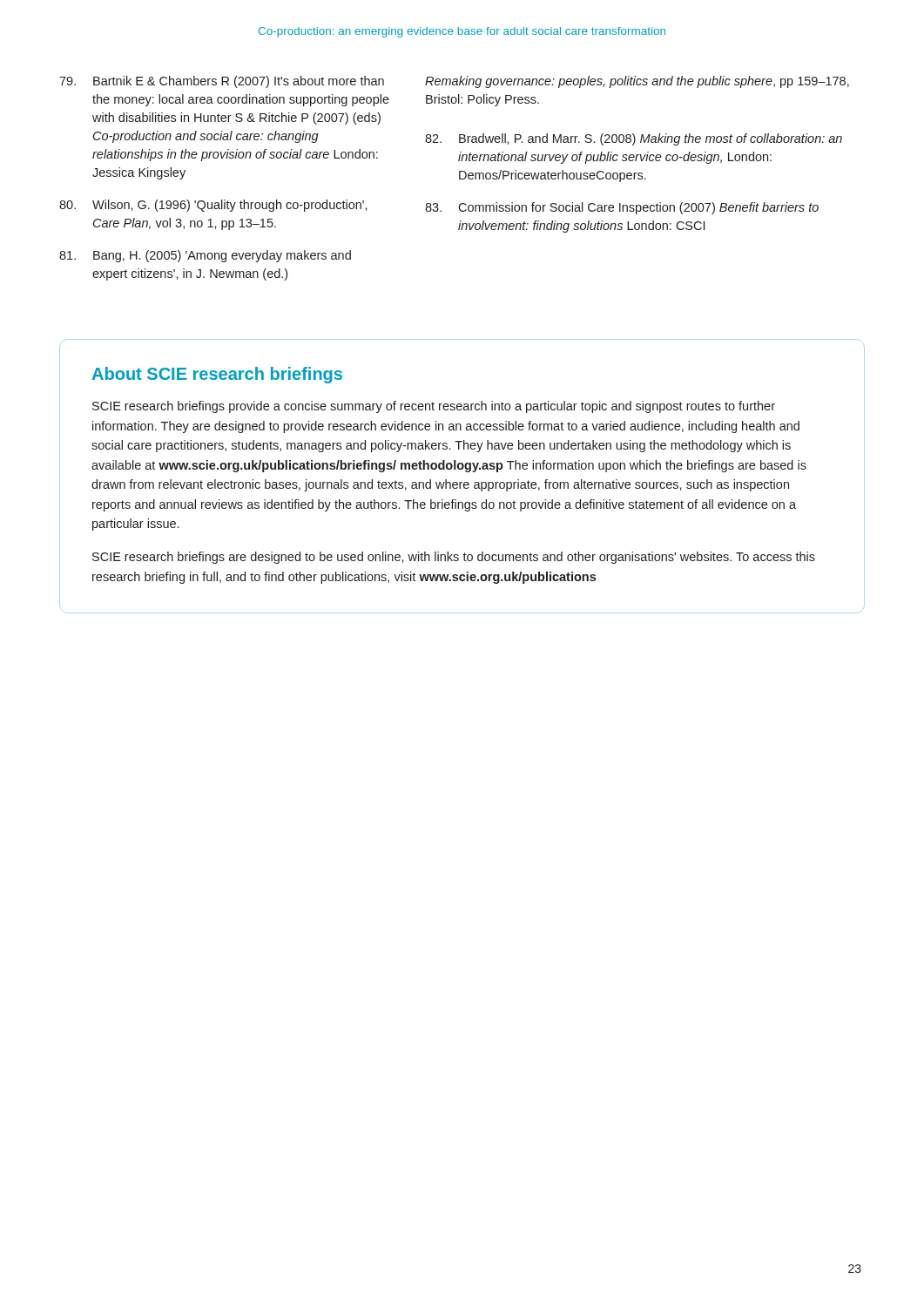The height and width of the screenshot is (1307, 924).
Task: Navigate to the text block starting "82. Bradwell, P. and Marr."
Action: (645, 157)
